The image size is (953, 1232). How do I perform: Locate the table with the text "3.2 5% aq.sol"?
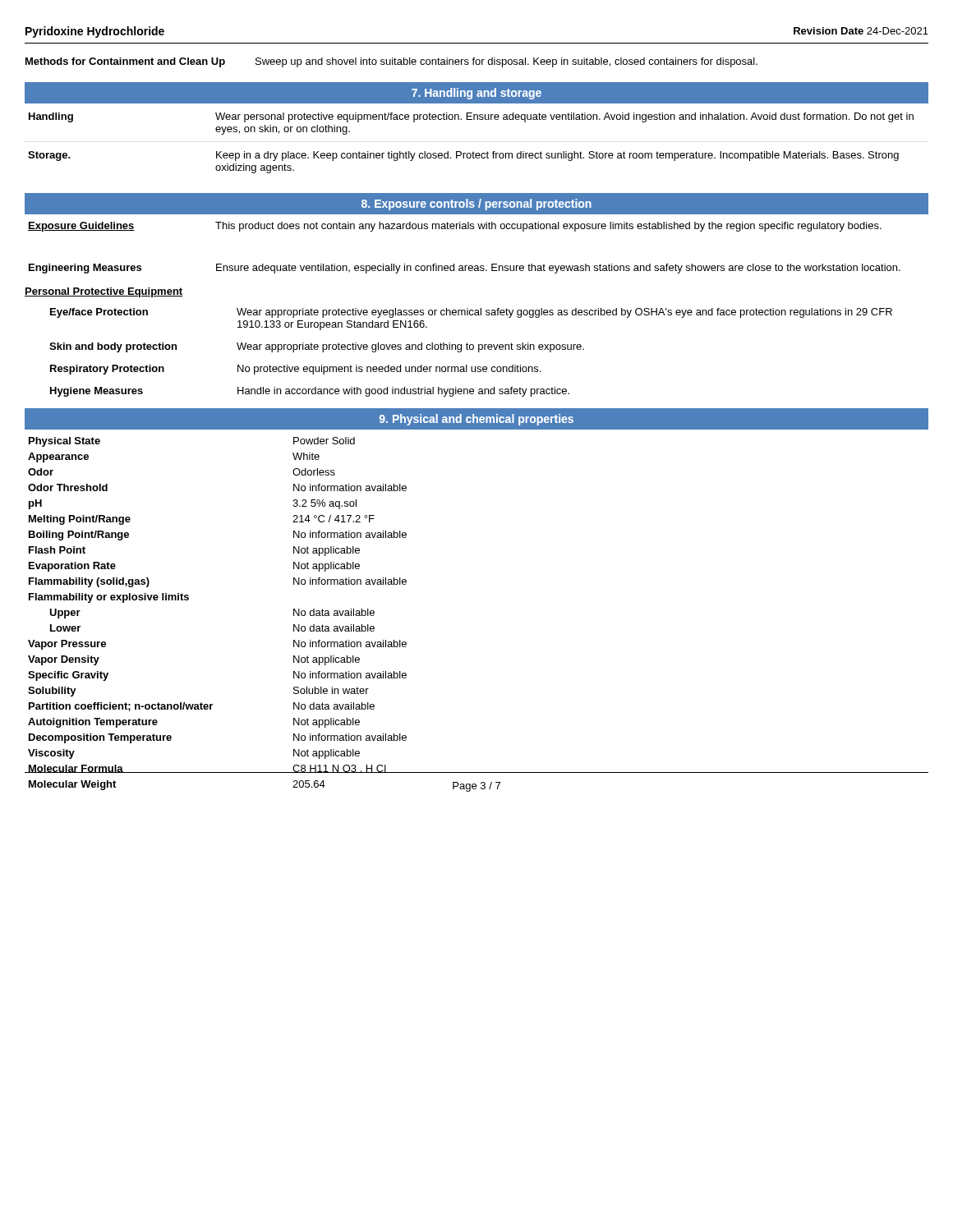[x=476, y=612]
